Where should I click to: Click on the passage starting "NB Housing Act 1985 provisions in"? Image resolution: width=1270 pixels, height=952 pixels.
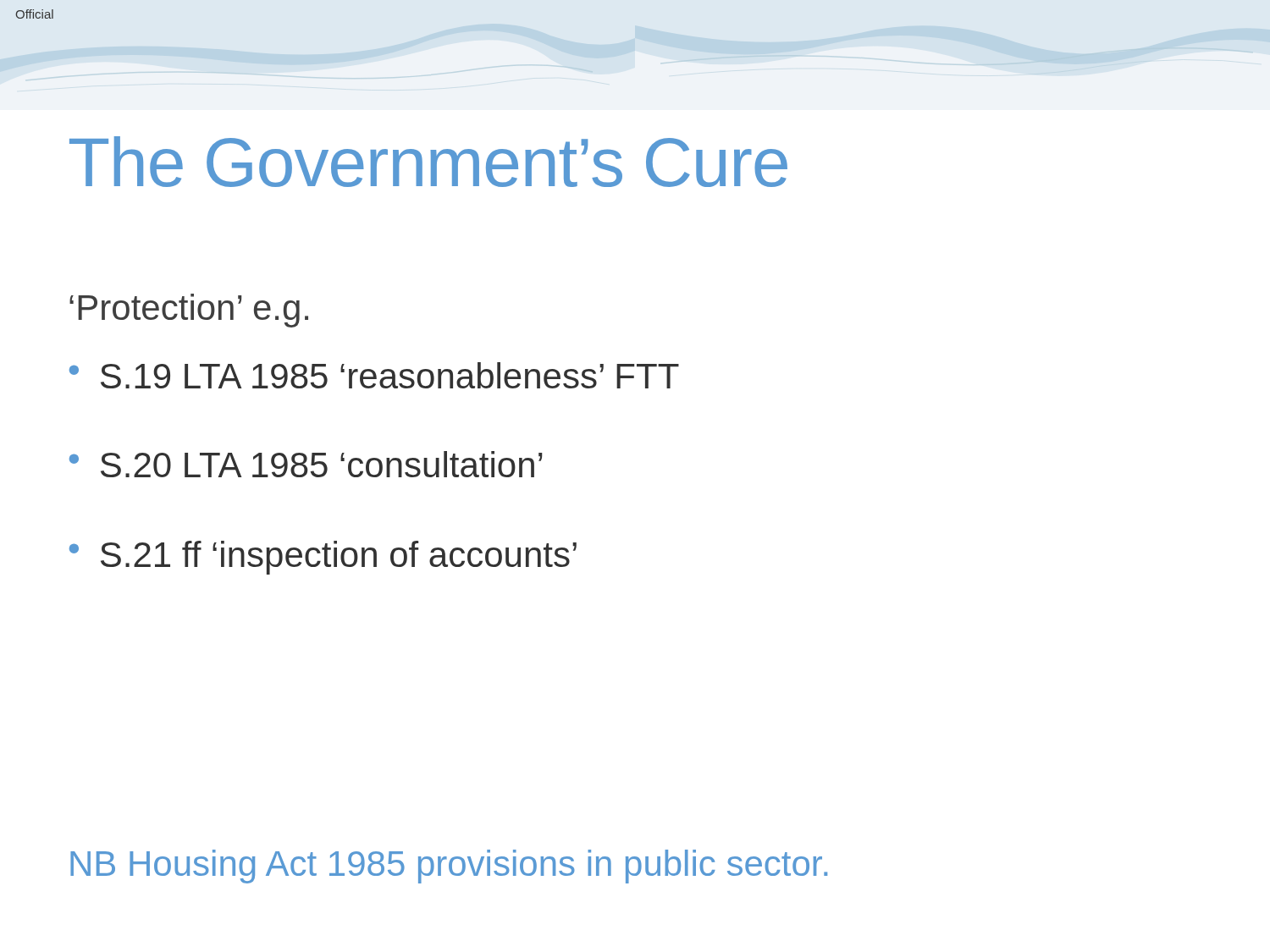pos(449,864)
